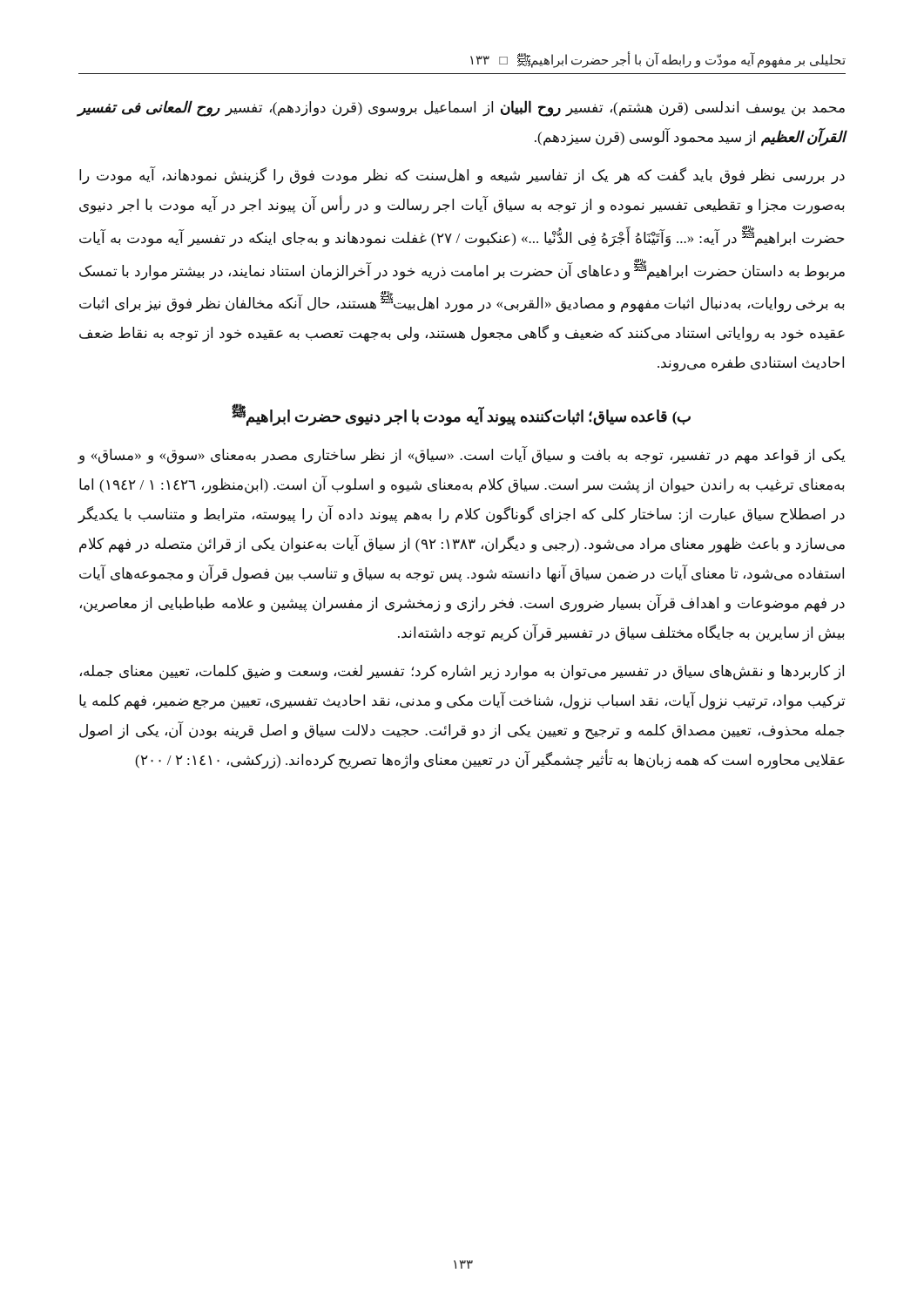The height and width of the screenshot is (1307, 924).
Task: Click on the text block starting "در بررسی نظر"
Action: (462, 269)
